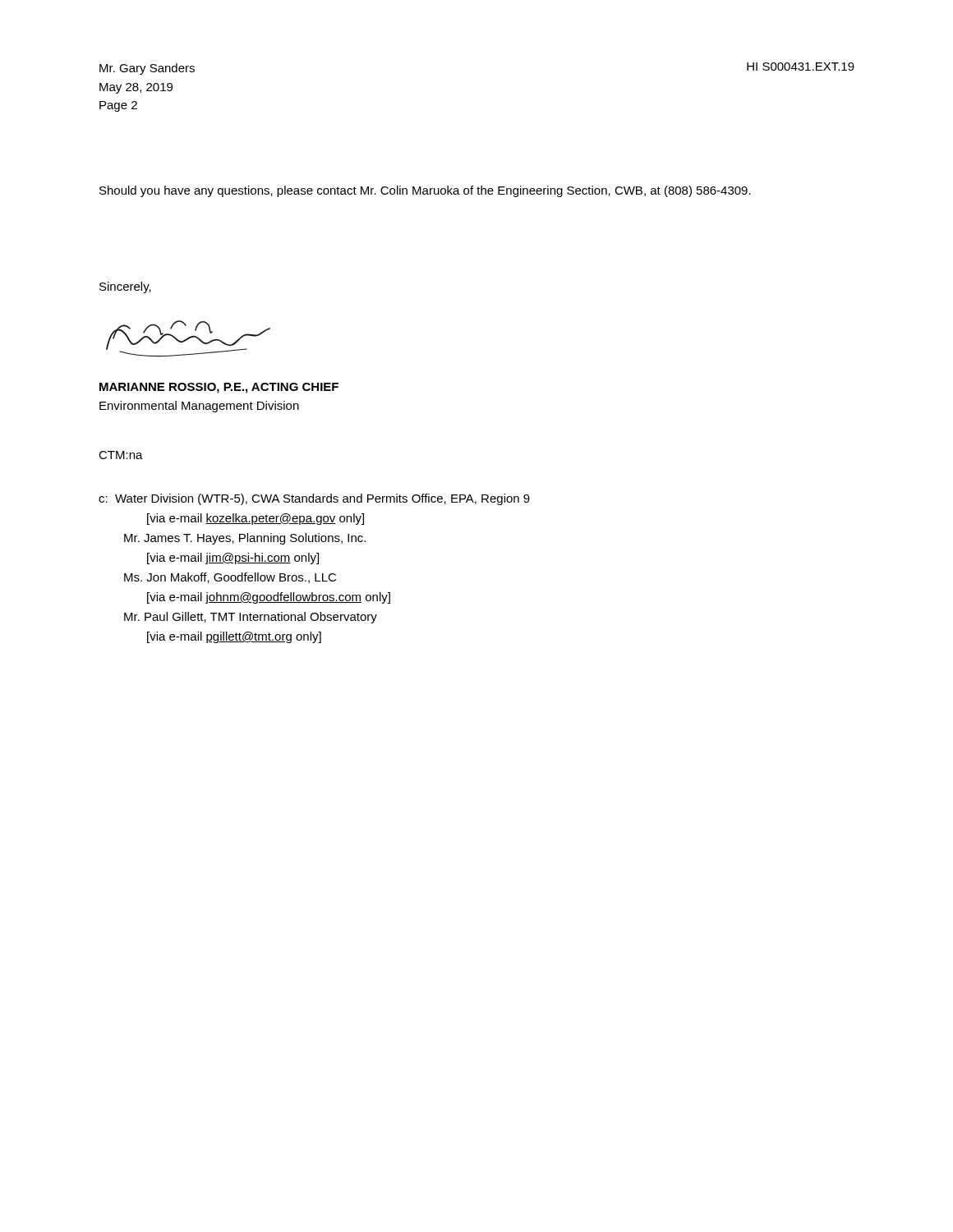Viewport: 953px width, 1232px height.
Task: Select the text block containing "MARIANNE ROSSIO, P.E., ACTING CHIEF Environmental"
Action: pos(219,396)
